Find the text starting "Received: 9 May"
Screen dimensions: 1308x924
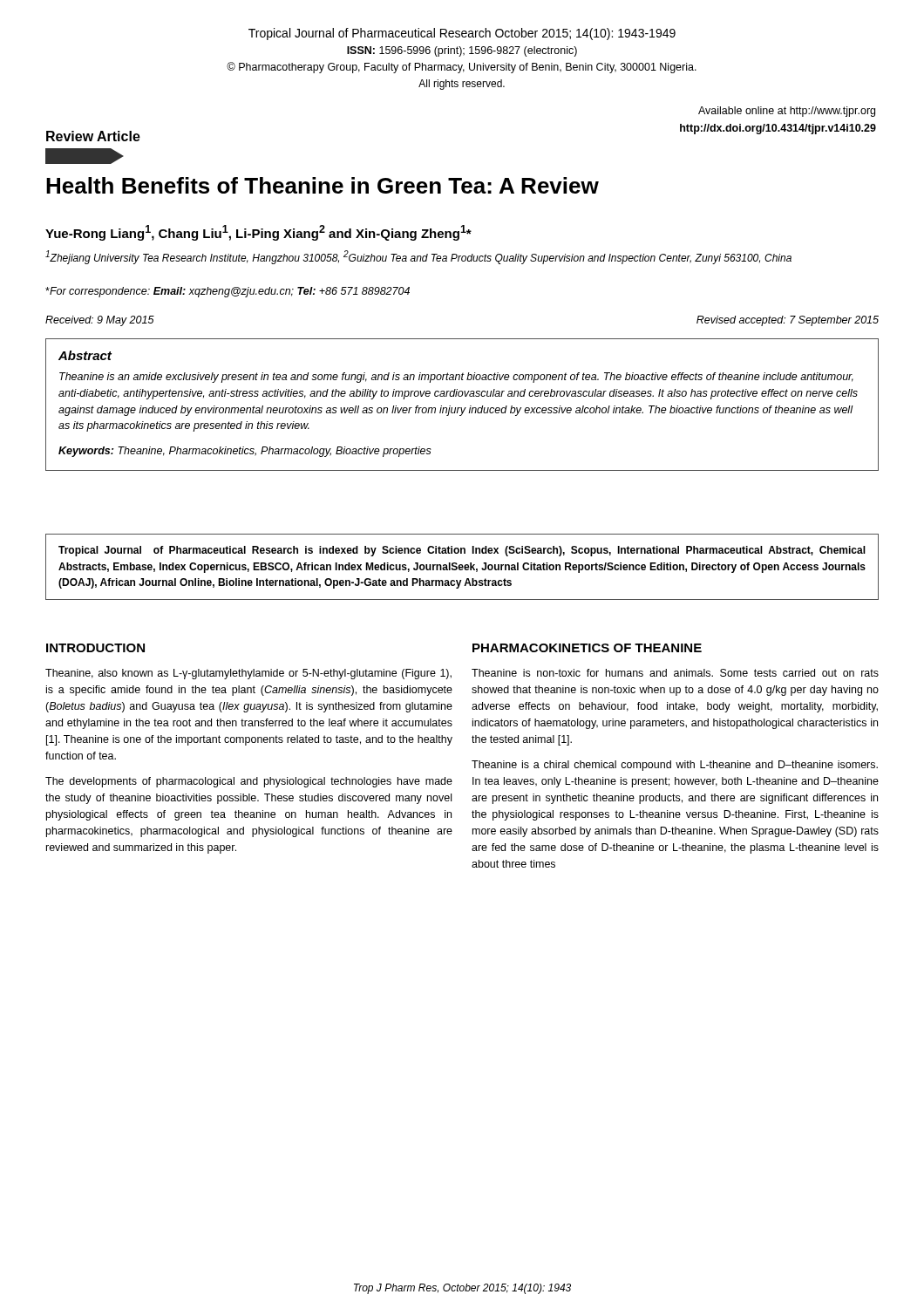point(100,320)
